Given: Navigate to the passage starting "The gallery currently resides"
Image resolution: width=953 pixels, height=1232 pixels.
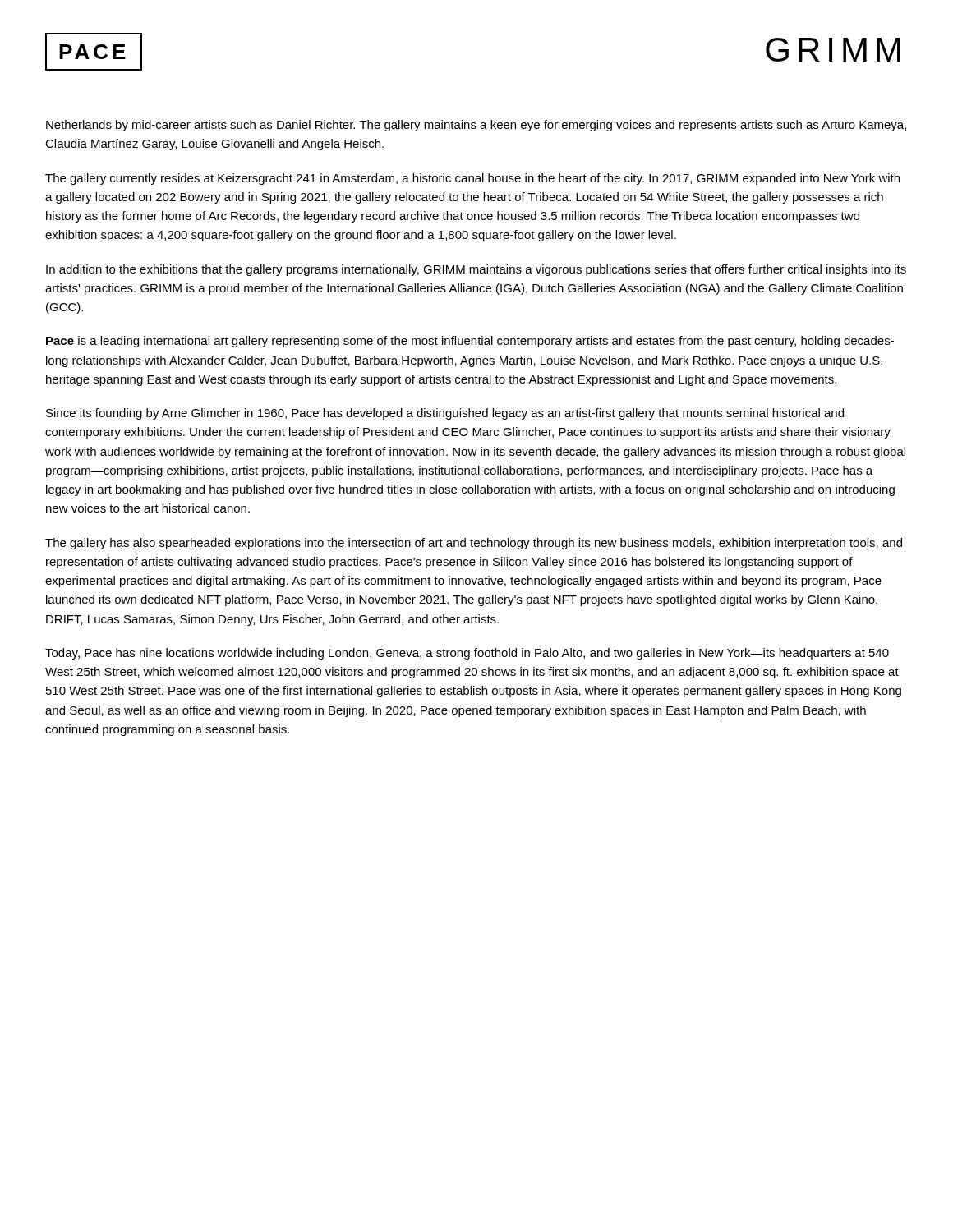Looking at the screenshot, I should (x=476, y=206).
